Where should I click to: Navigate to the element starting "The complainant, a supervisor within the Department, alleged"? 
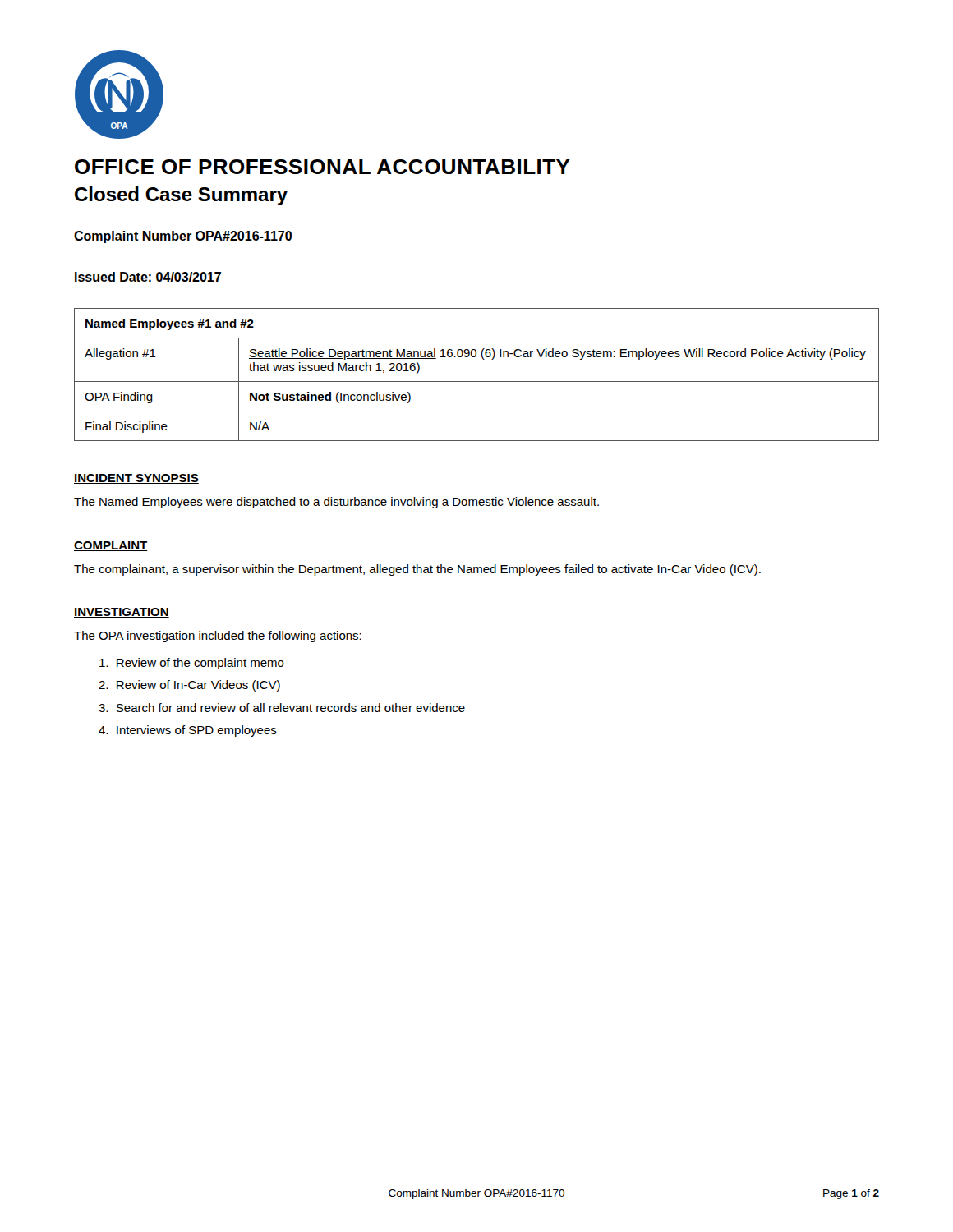pyautogui.click(x=418, y=568)
